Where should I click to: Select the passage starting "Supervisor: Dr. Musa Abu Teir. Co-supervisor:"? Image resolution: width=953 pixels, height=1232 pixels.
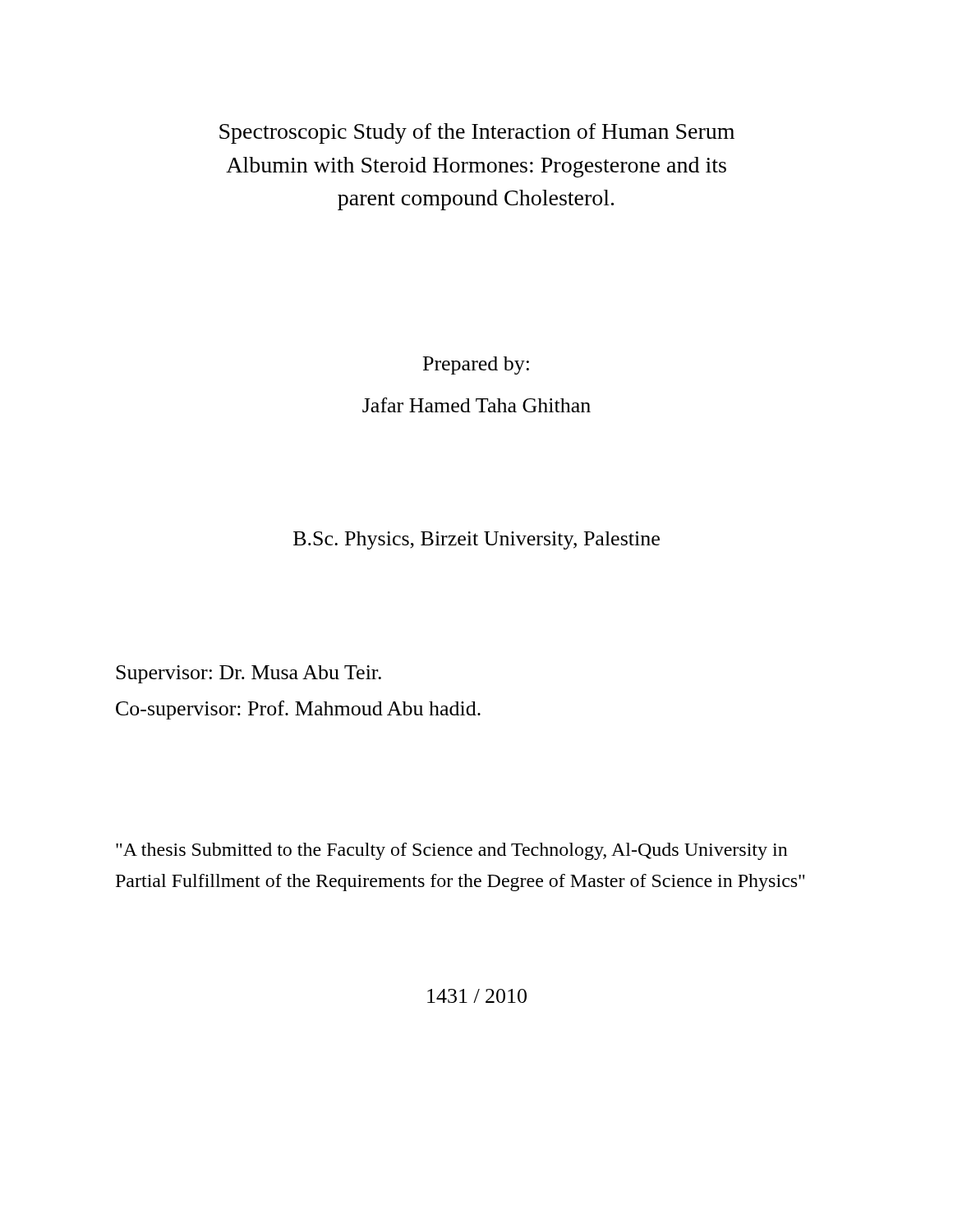click(298, 690)
